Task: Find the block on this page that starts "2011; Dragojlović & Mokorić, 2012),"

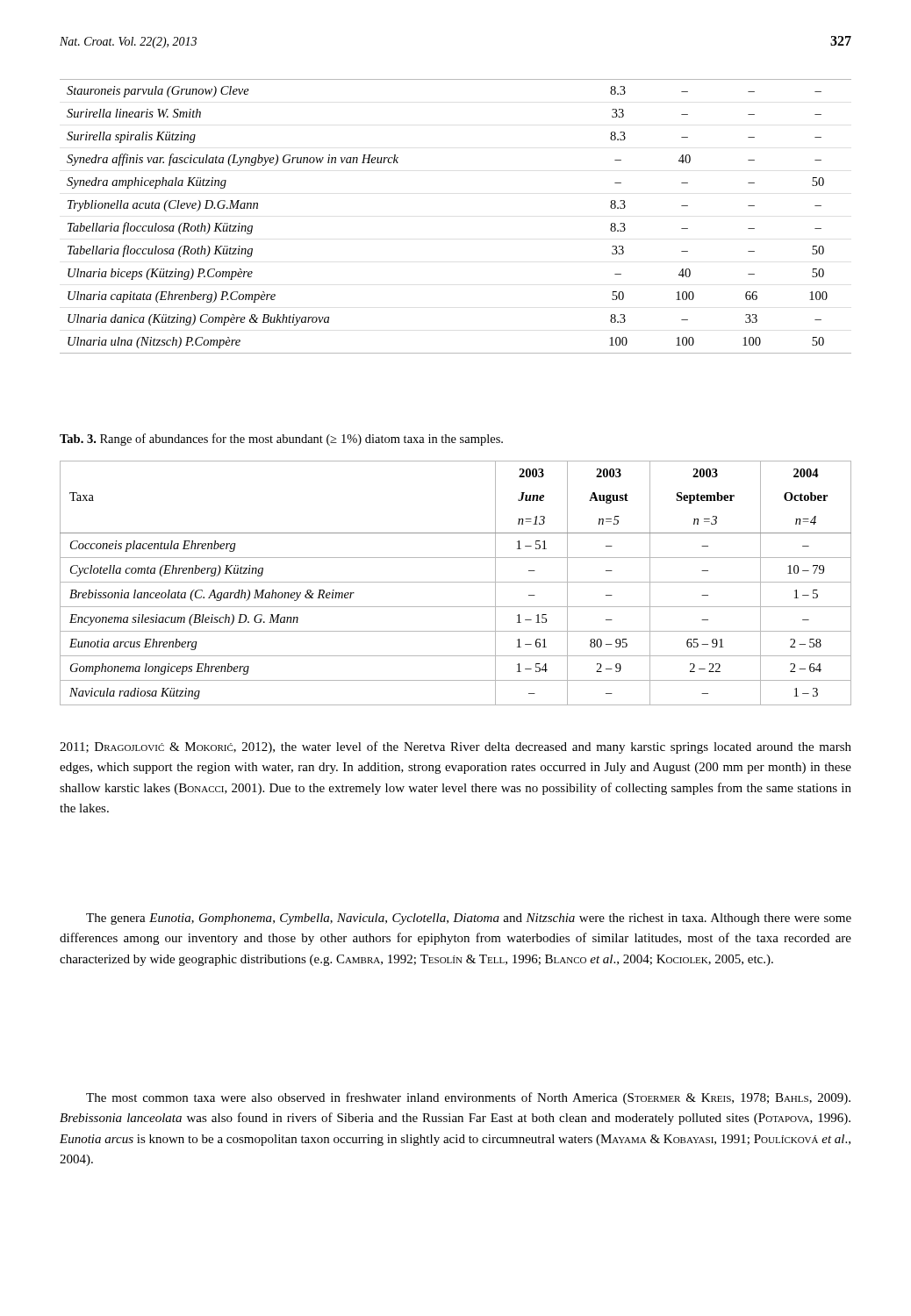Action: click(456, 777)
